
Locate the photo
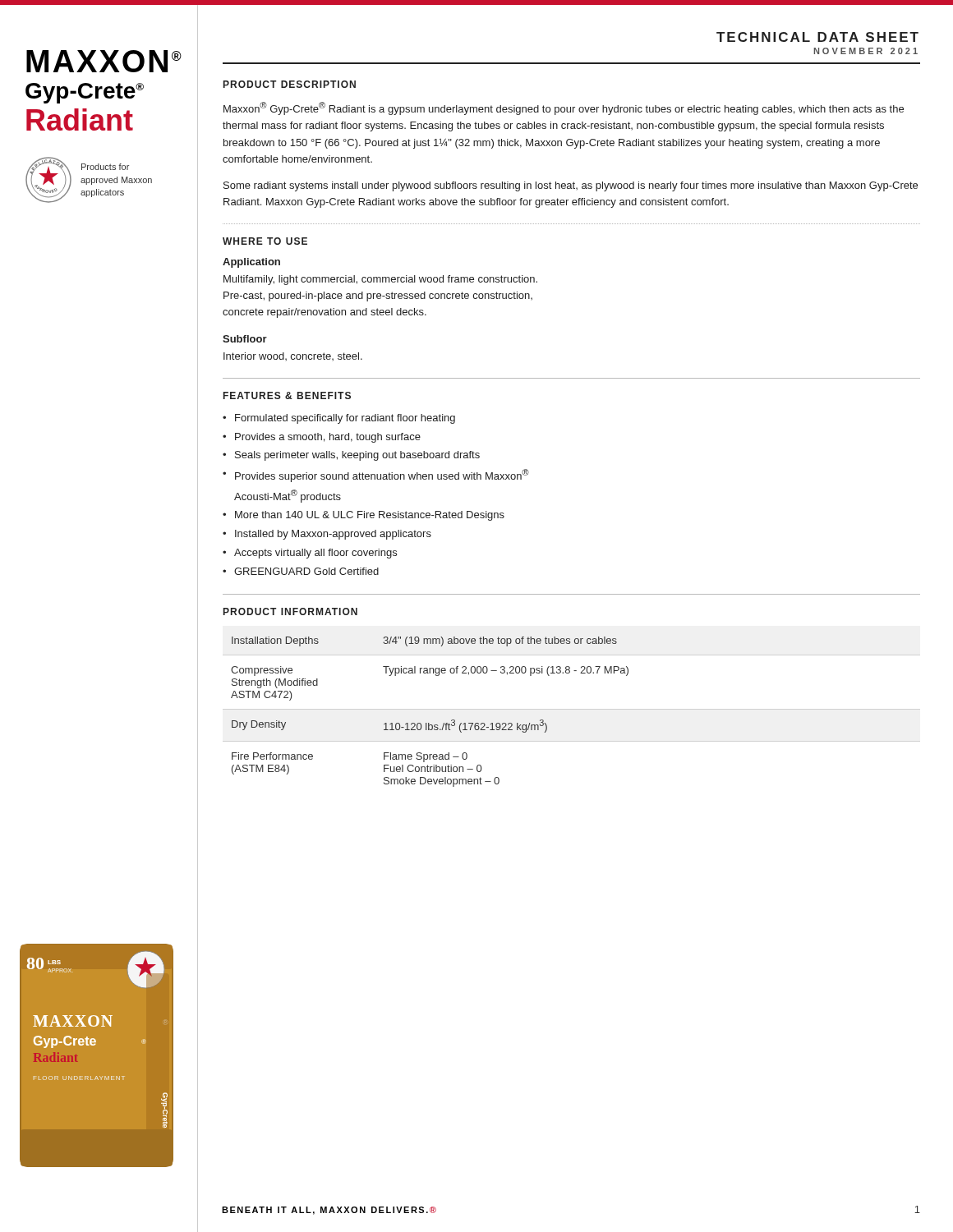97,1055
